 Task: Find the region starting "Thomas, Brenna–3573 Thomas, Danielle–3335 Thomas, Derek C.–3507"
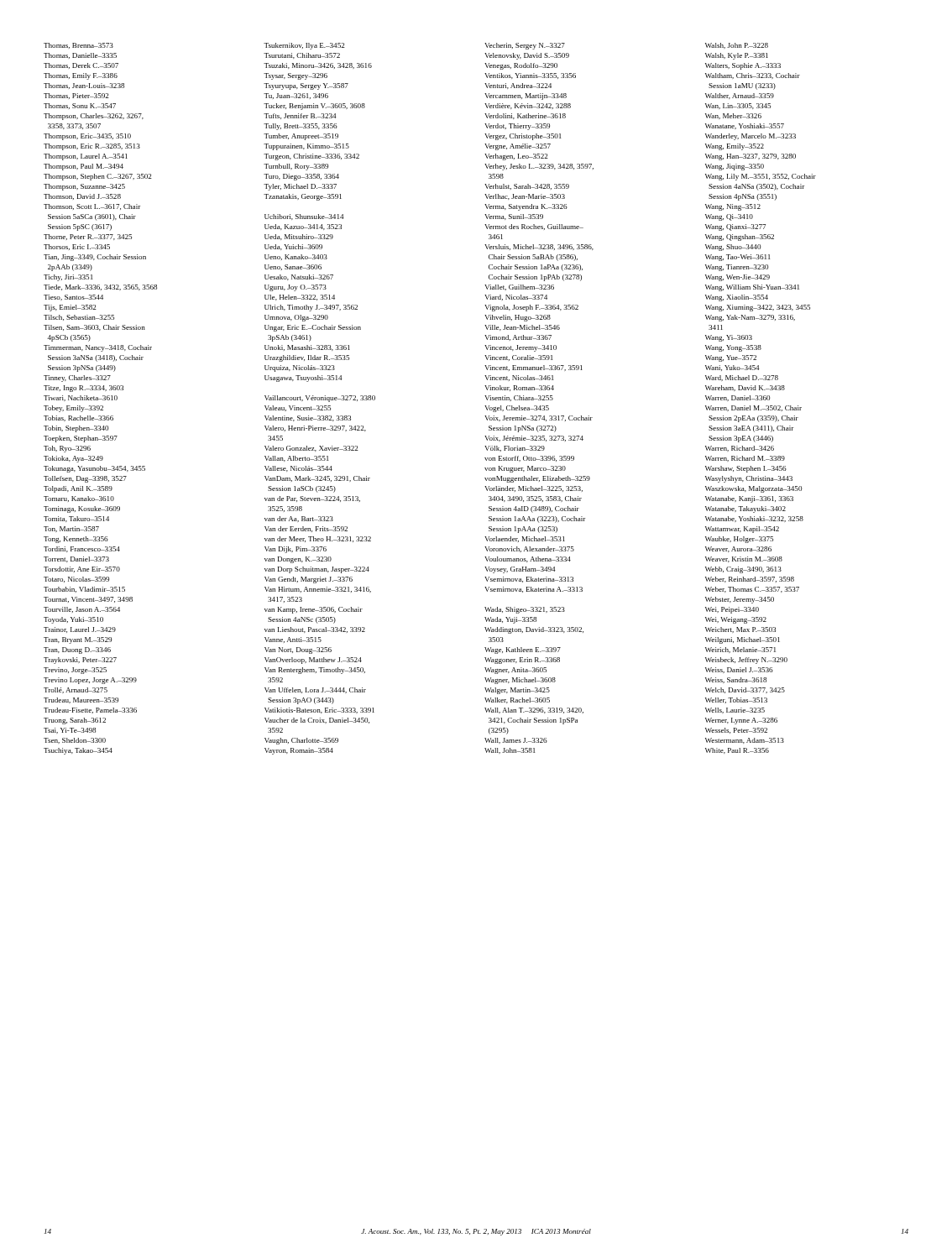click(78, 46)
